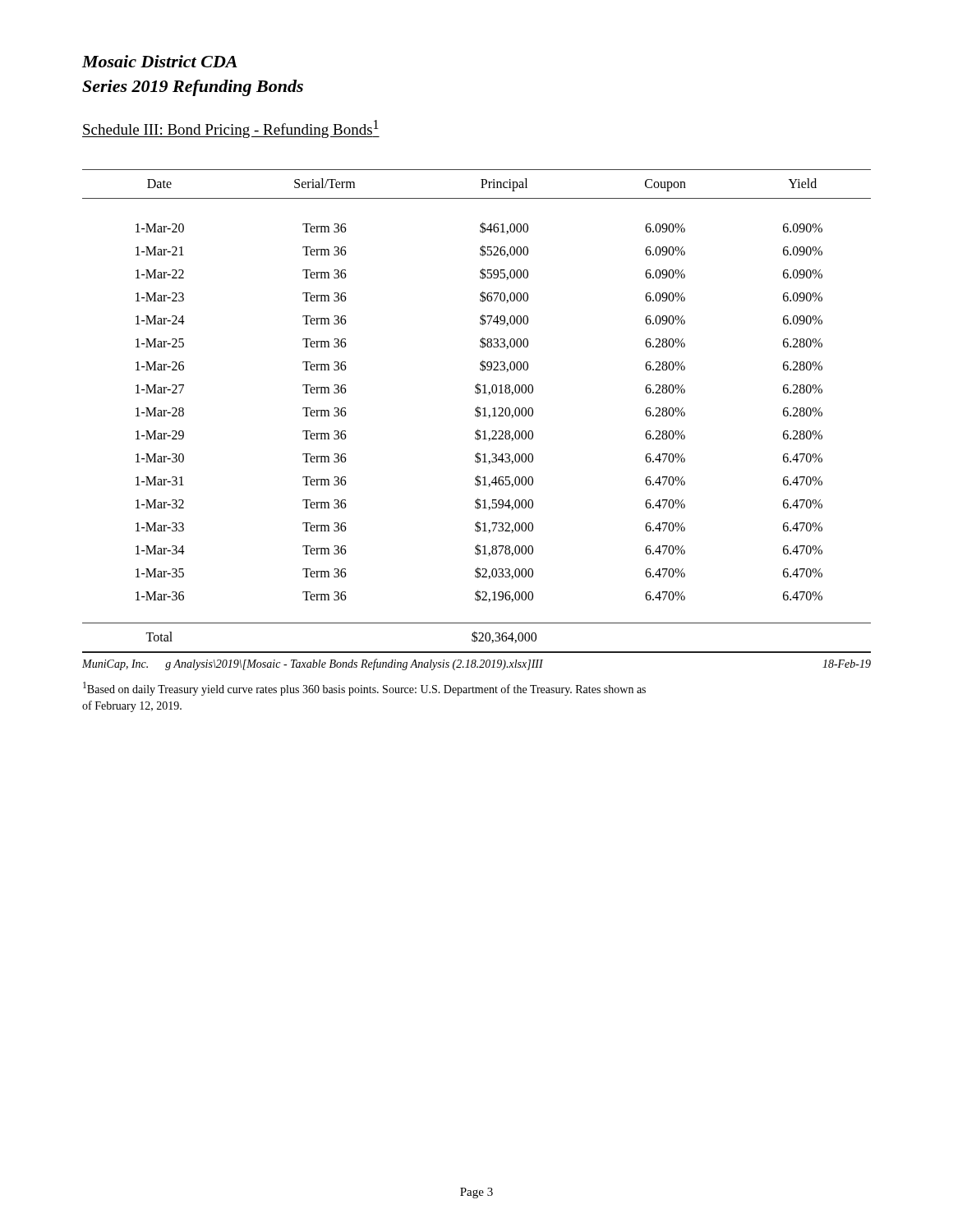Where is the title that starts "Mosaic District CDA Series 2019 Refunding"?
The width and height of the screenshot is (953, 1232).
pyautogui.click(x=160, y=61)
